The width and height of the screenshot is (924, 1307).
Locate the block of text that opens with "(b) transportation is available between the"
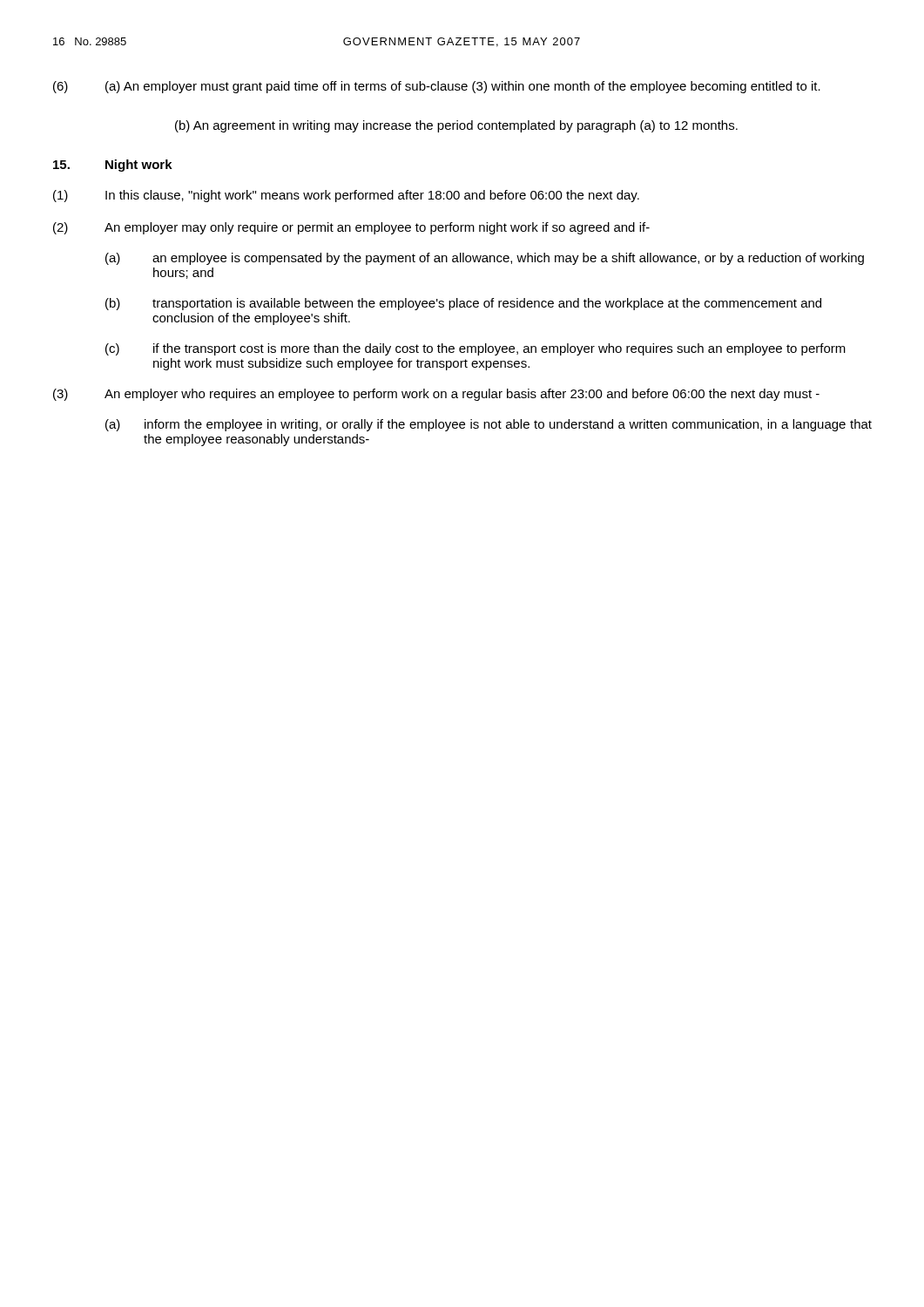click(488, 310)
